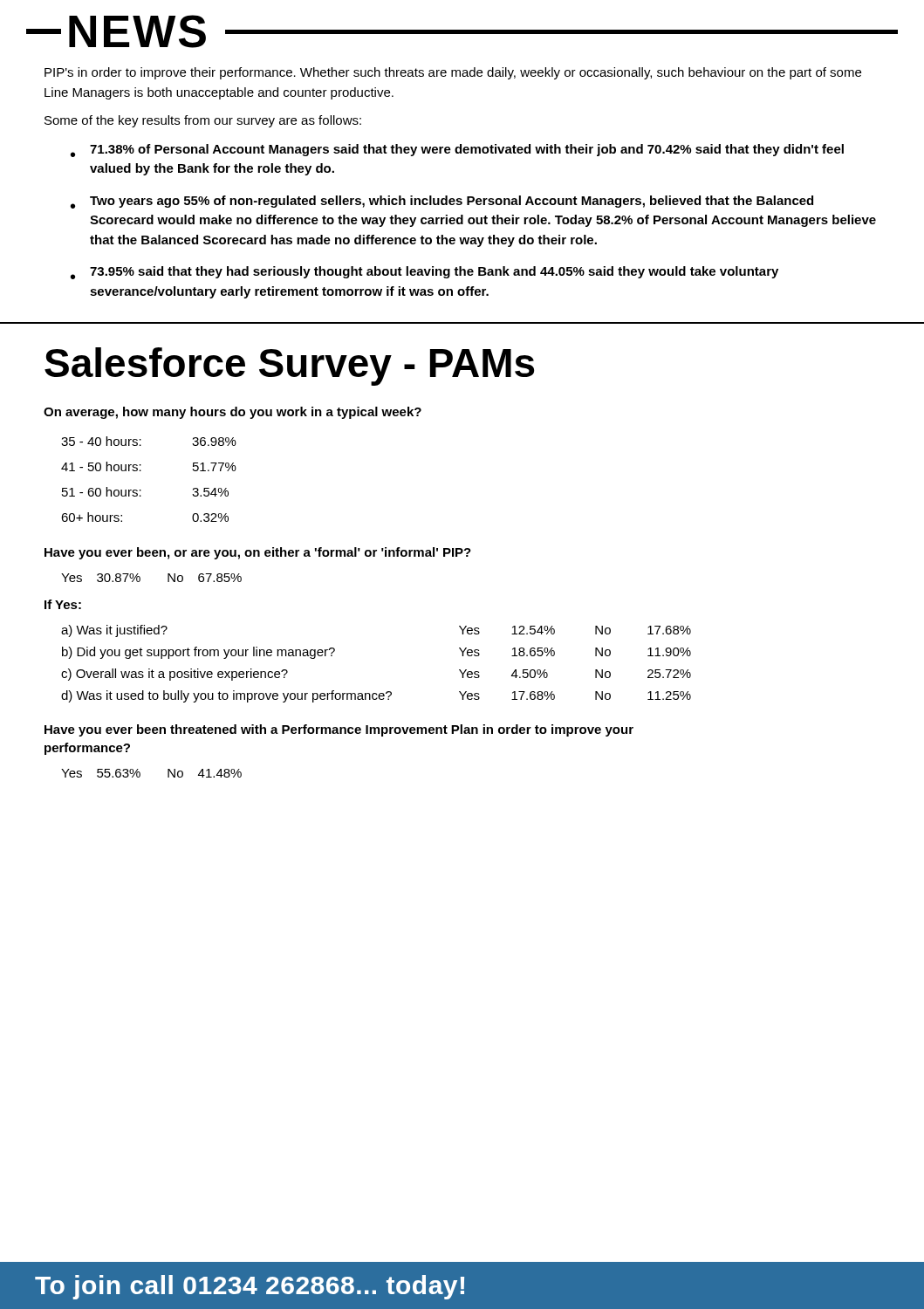Click the passage that begins "• 73.95% said that"
The width and height of the screenshot is (924, 1309).
[475, 281]
